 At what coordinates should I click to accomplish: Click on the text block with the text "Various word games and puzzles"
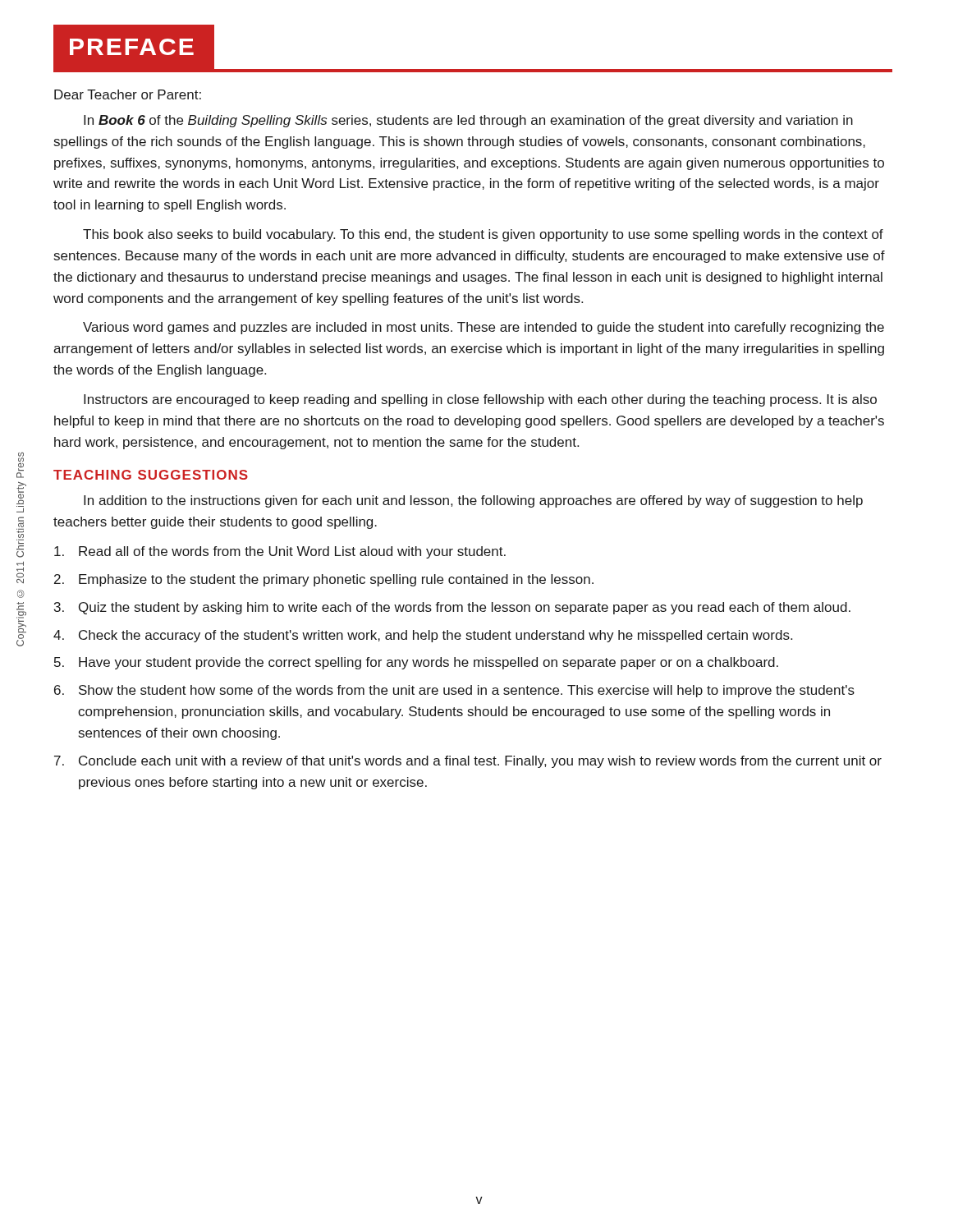point(473,349)
